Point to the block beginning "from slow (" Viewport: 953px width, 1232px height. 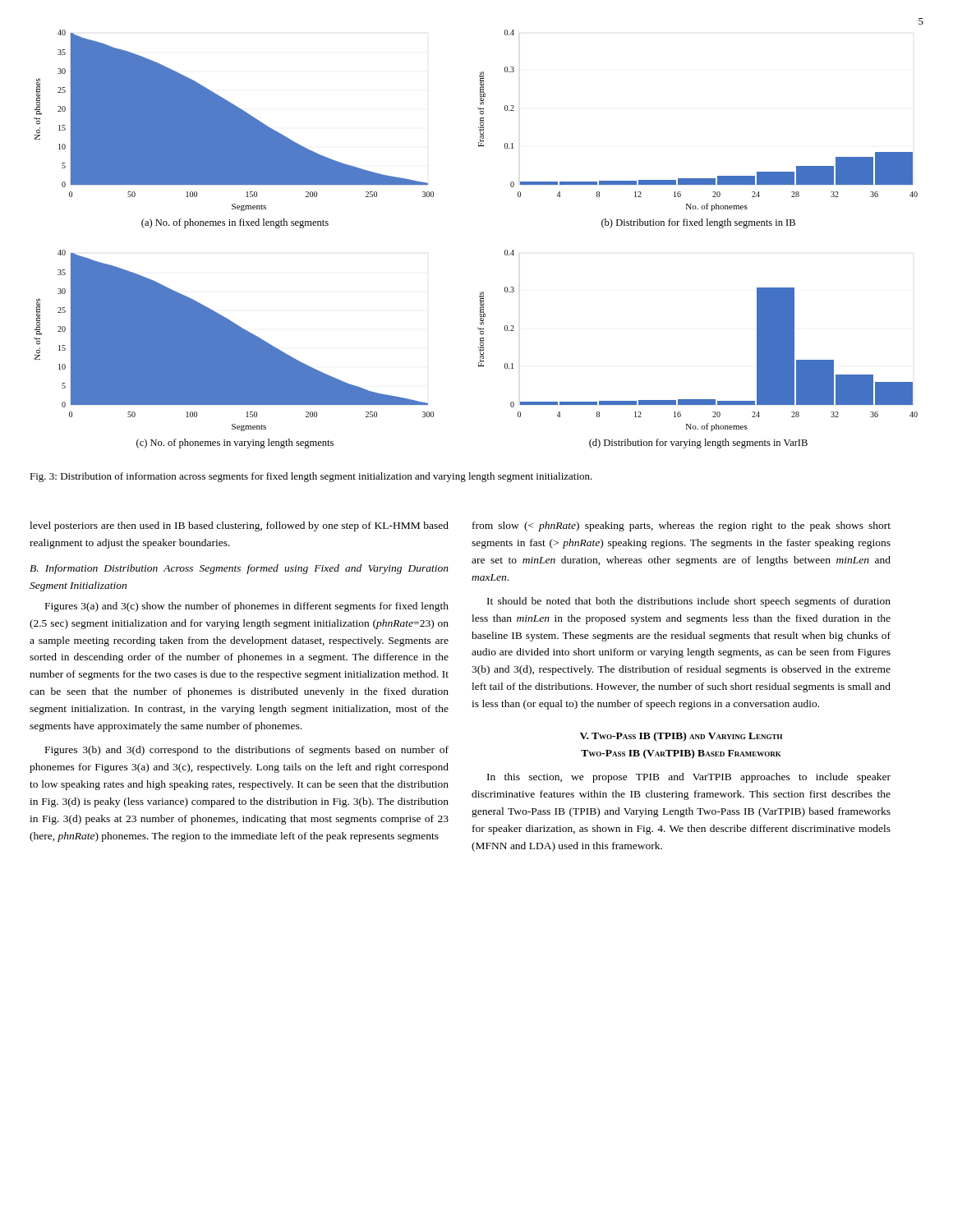(681, 551)
